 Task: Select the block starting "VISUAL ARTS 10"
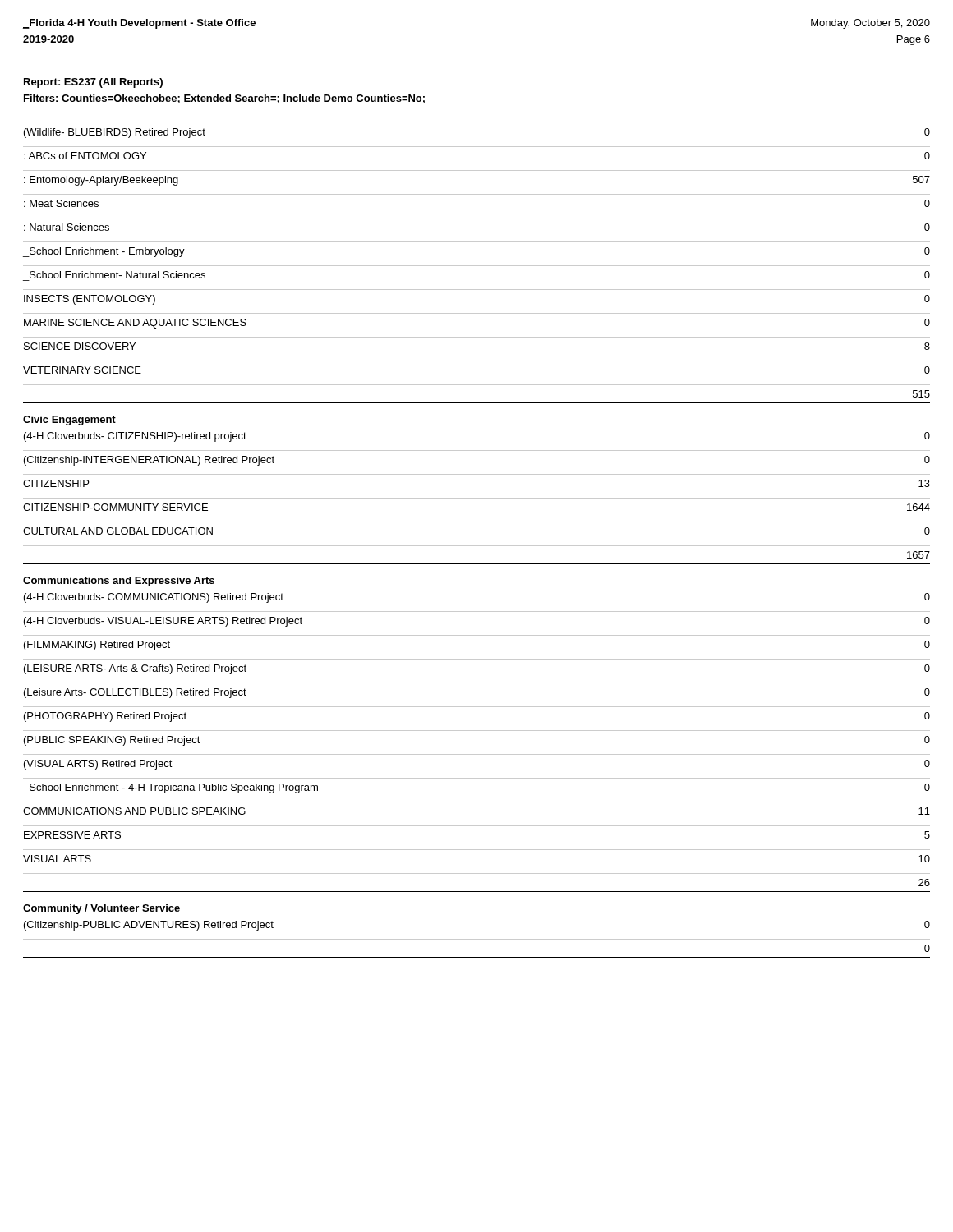point(476,859)
